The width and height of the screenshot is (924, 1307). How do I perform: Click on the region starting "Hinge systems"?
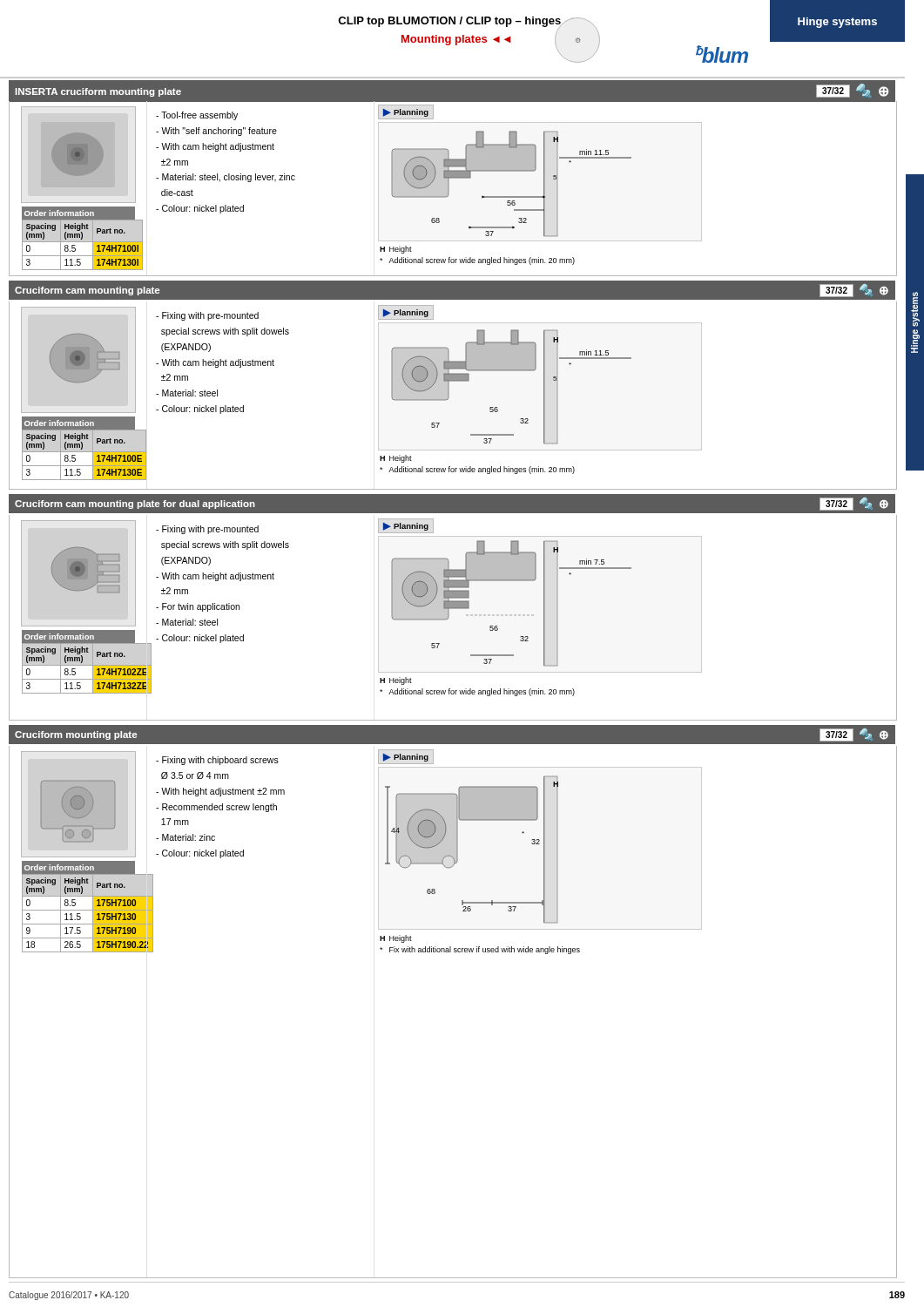(x=837, y=21)
